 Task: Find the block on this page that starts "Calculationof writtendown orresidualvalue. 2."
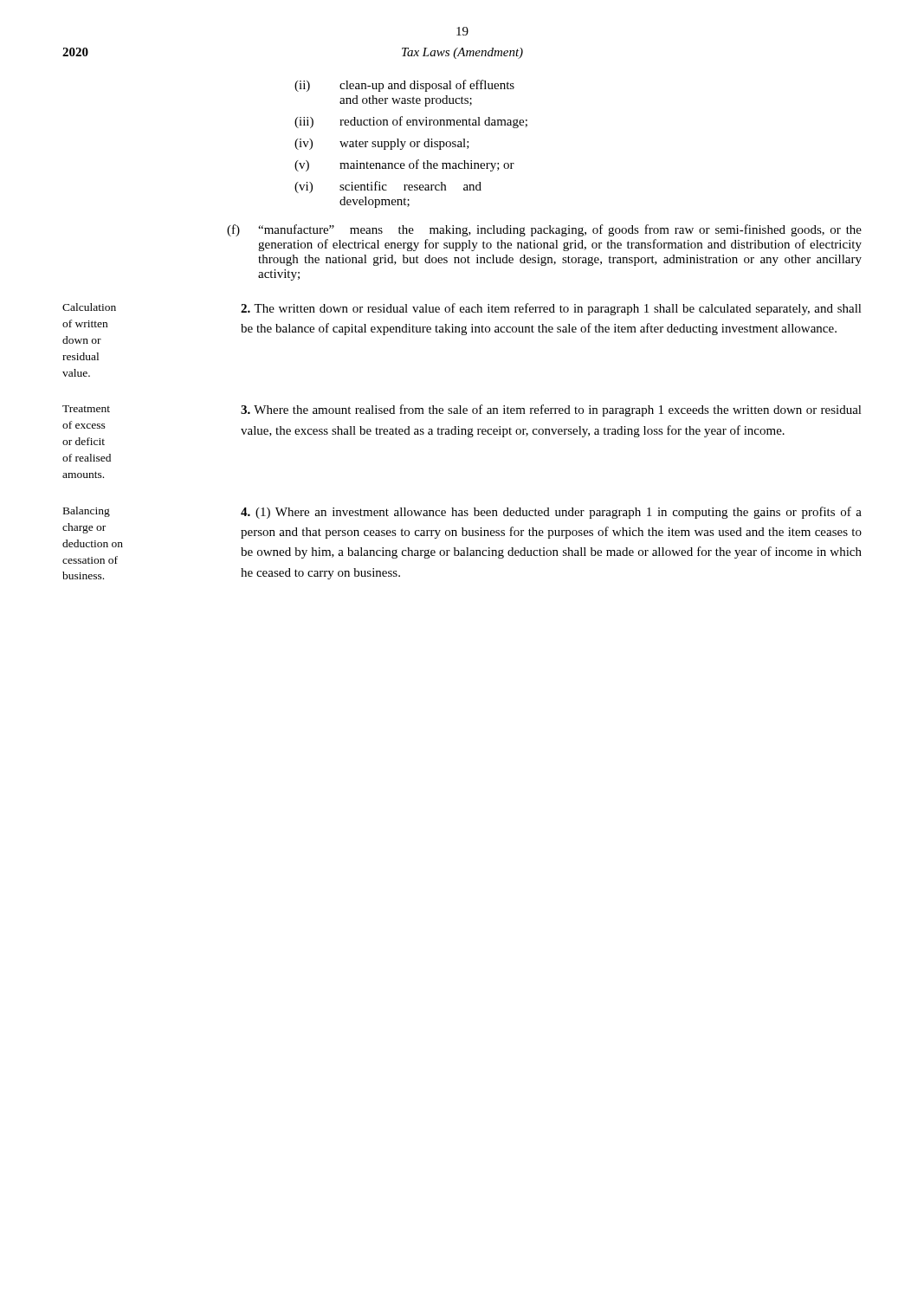click(462, 340)
